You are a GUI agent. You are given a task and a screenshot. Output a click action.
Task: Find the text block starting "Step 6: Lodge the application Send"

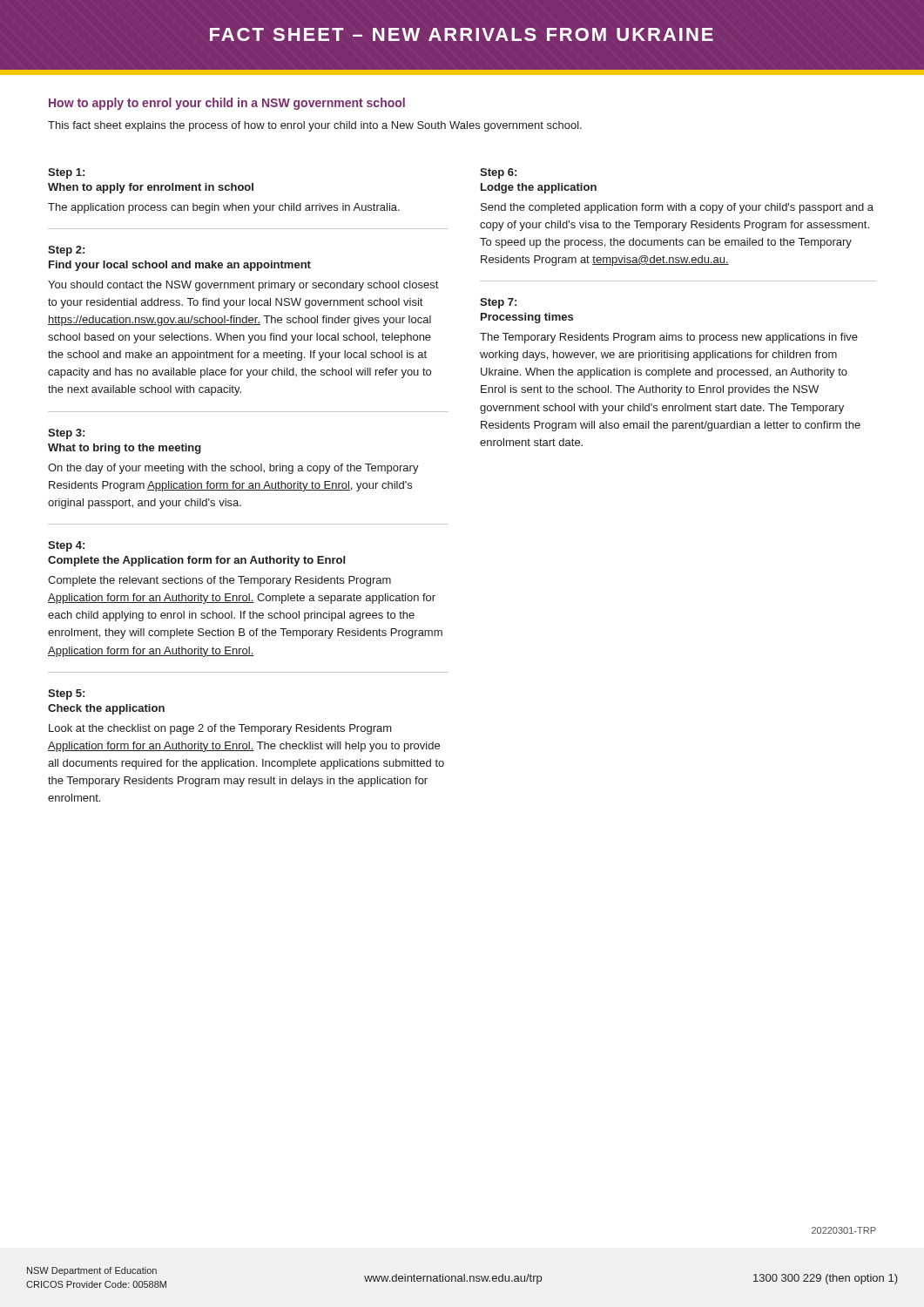(678, 217)
